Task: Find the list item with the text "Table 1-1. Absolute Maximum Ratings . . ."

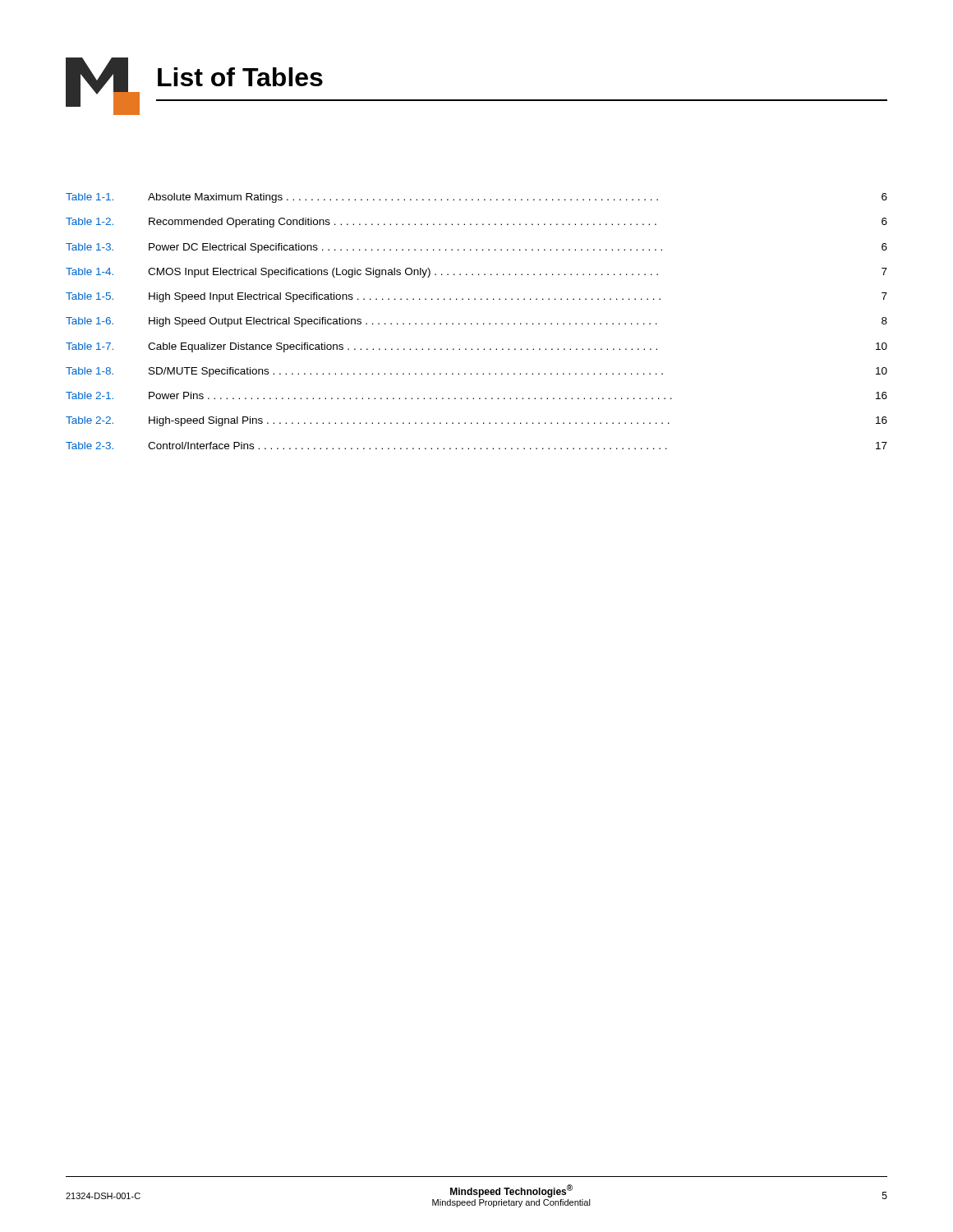Action: (x=476, y=197)
